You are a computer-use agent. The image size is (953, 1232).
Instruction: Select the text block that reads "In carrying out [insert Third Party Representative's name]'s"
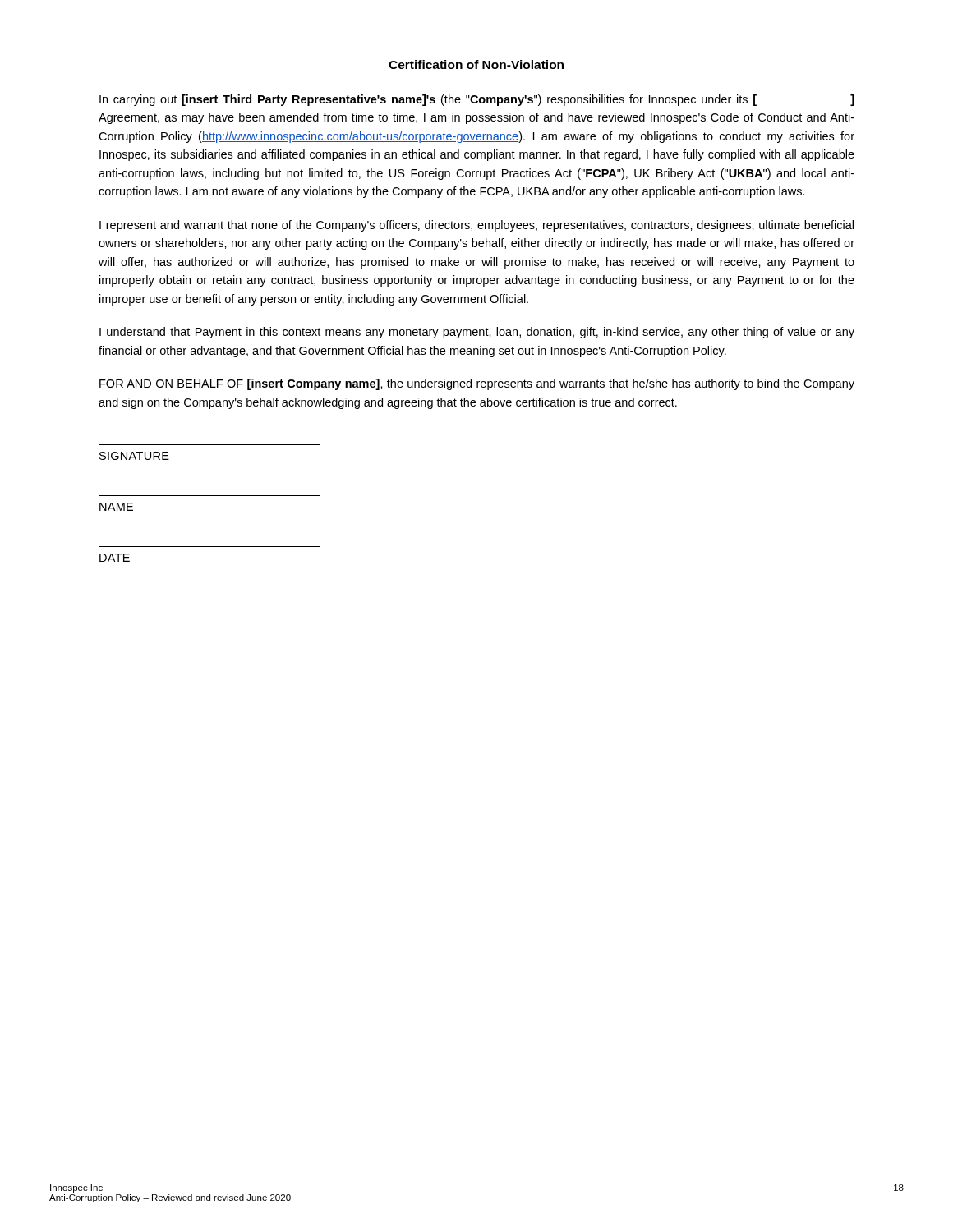(x=476, y=145)
